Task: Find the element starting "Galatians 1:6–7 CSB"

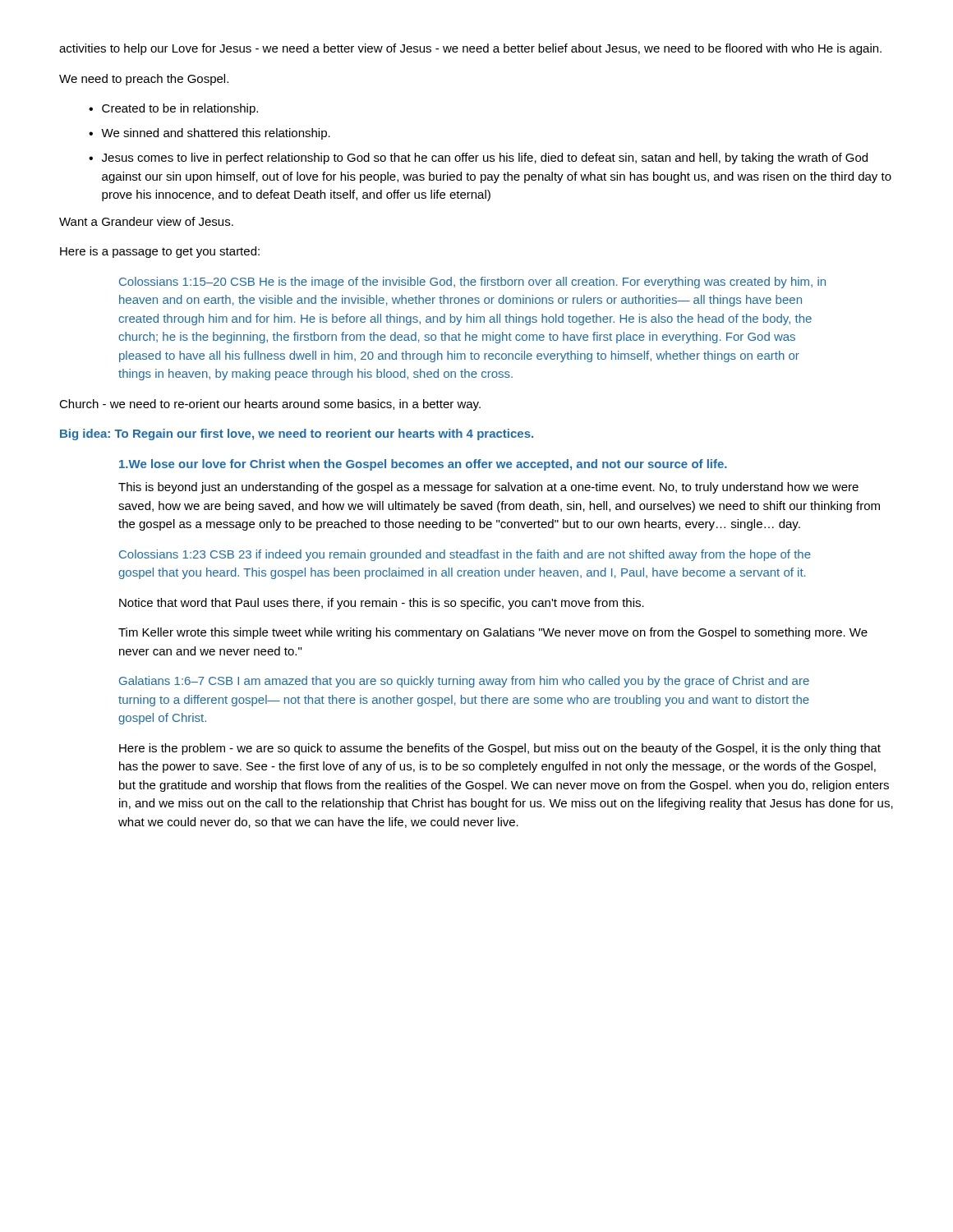Action: pyautogui.click(x=464, y=699)
